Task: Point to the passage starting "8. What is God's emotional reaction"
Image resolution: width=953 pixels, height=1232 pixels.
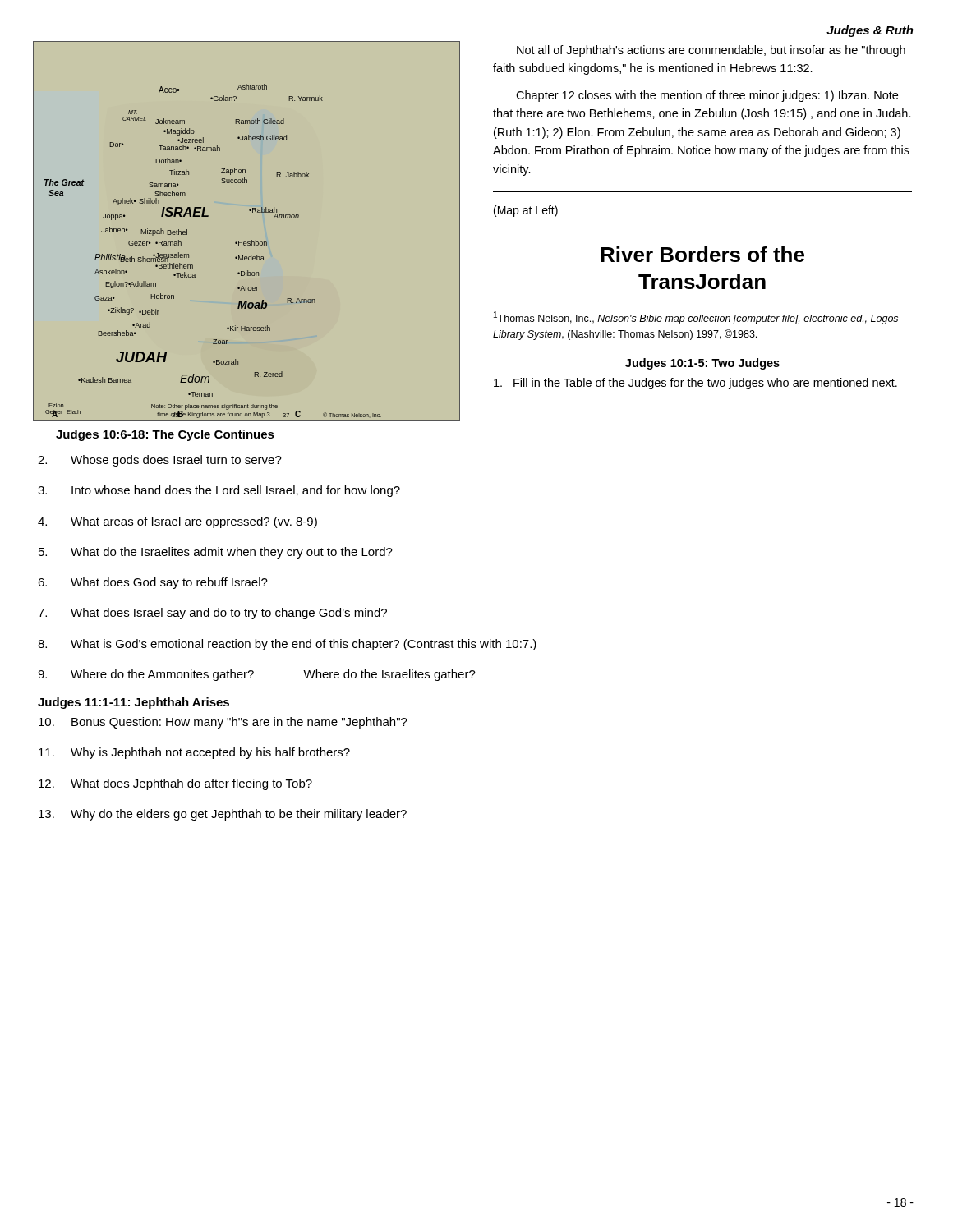Action: (x=476, y=643)
